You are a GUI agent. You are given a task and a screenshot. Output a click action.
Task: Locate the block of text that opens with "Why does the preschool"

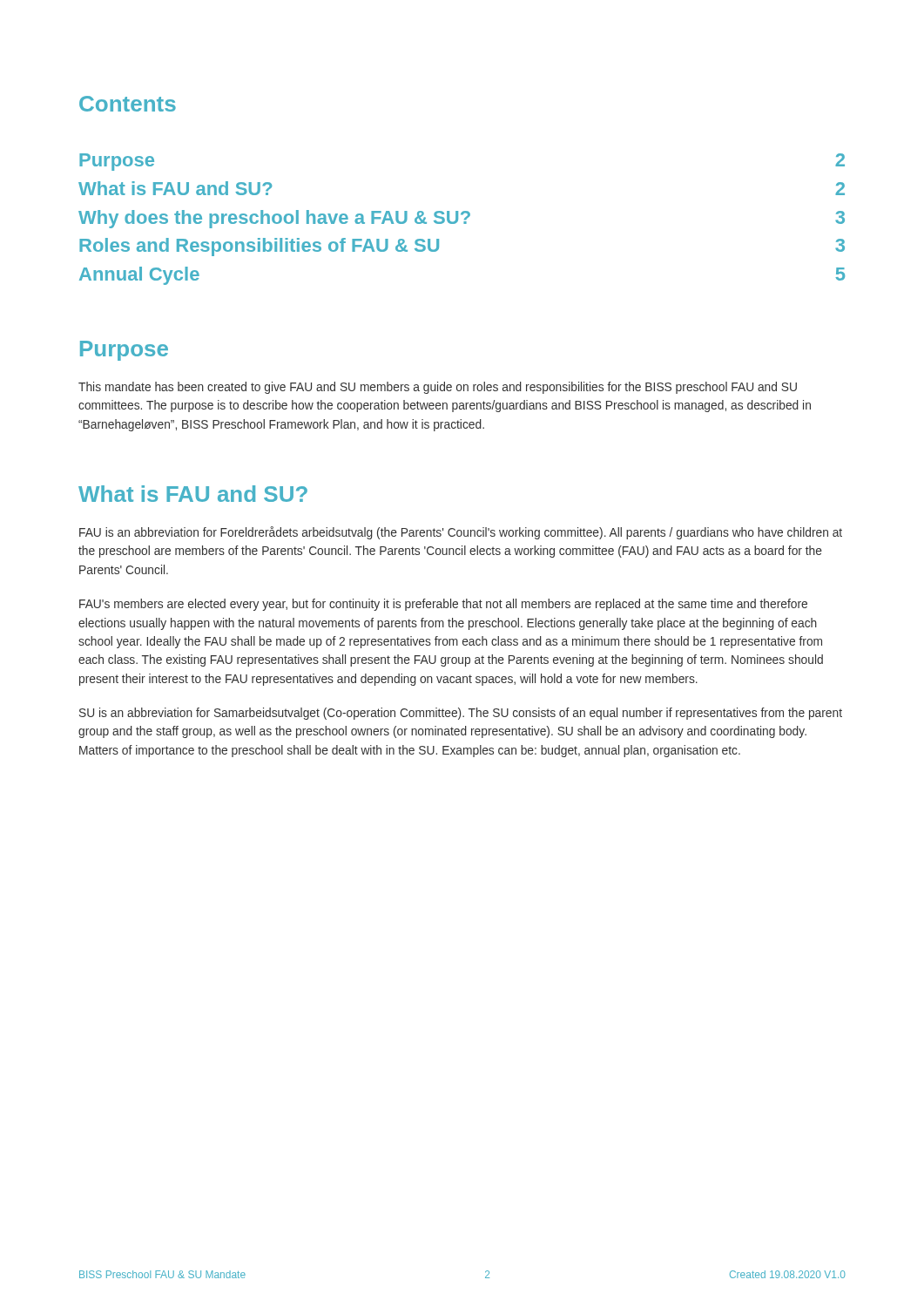tap(462, 218)
